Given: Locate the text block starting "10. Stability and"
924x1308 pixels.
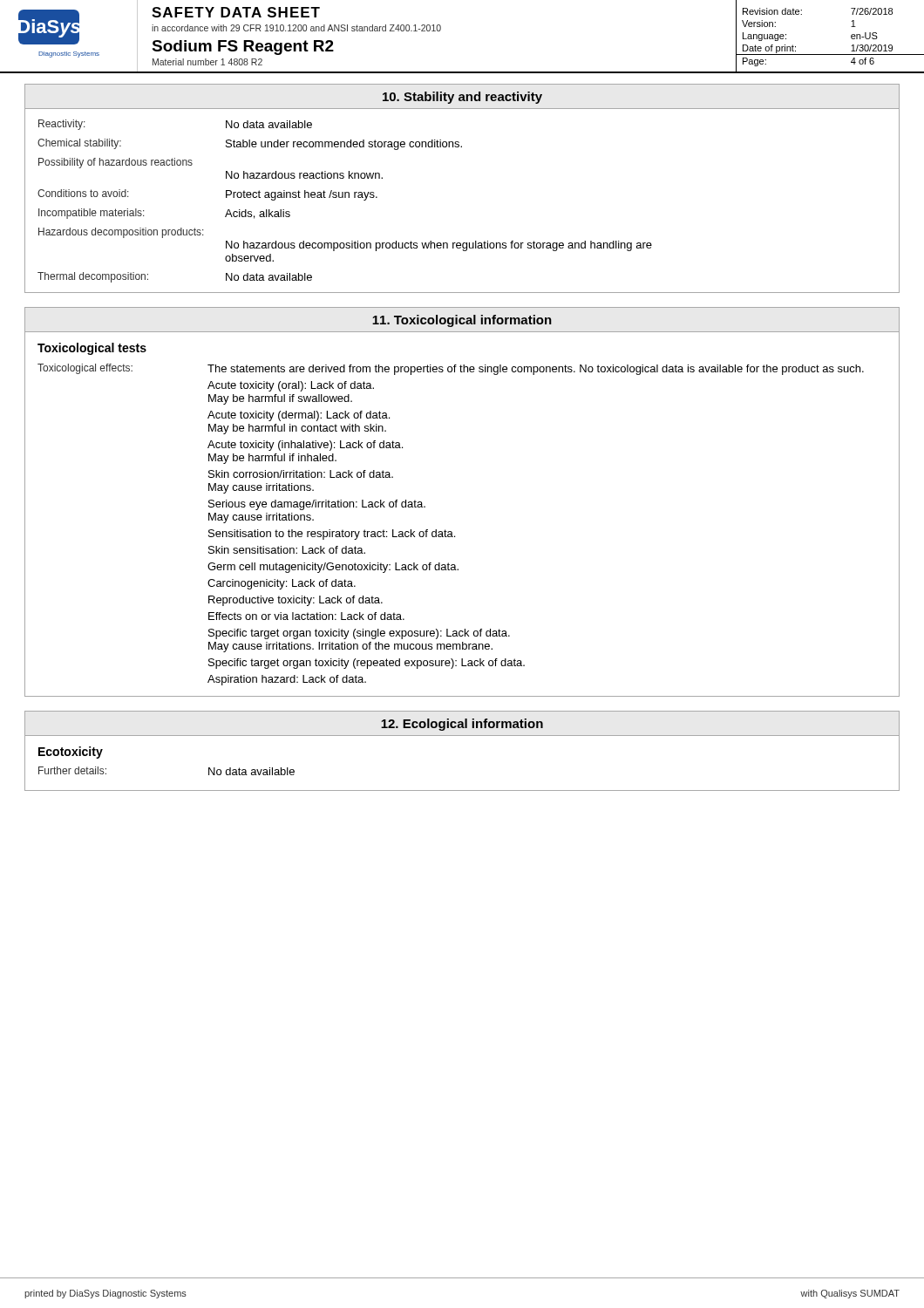Looking at the screenshot, I should (x=462, y=96).
